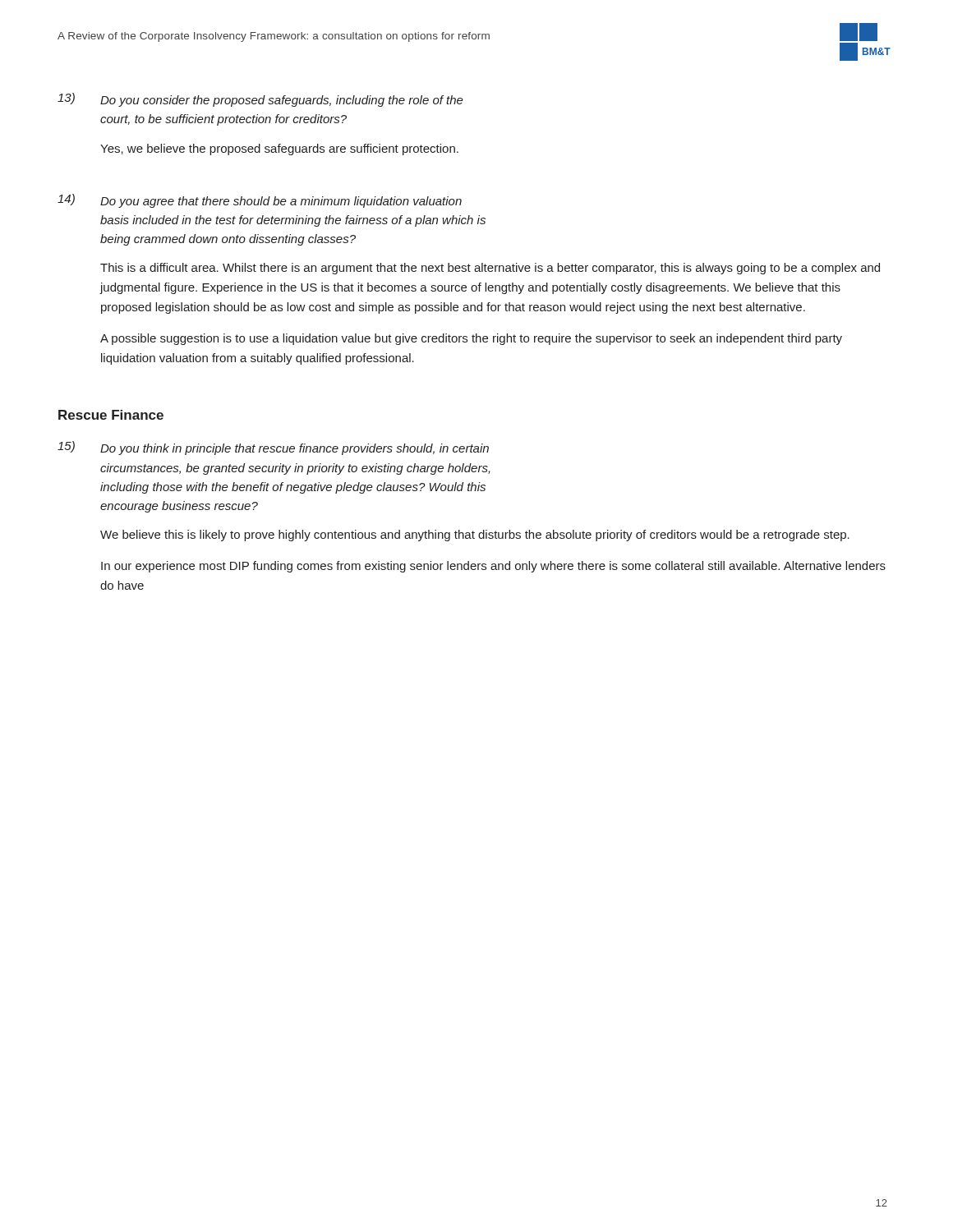
Task: Find the list item that reads "15) Do you think in principle that"
Action: (274, 477)
